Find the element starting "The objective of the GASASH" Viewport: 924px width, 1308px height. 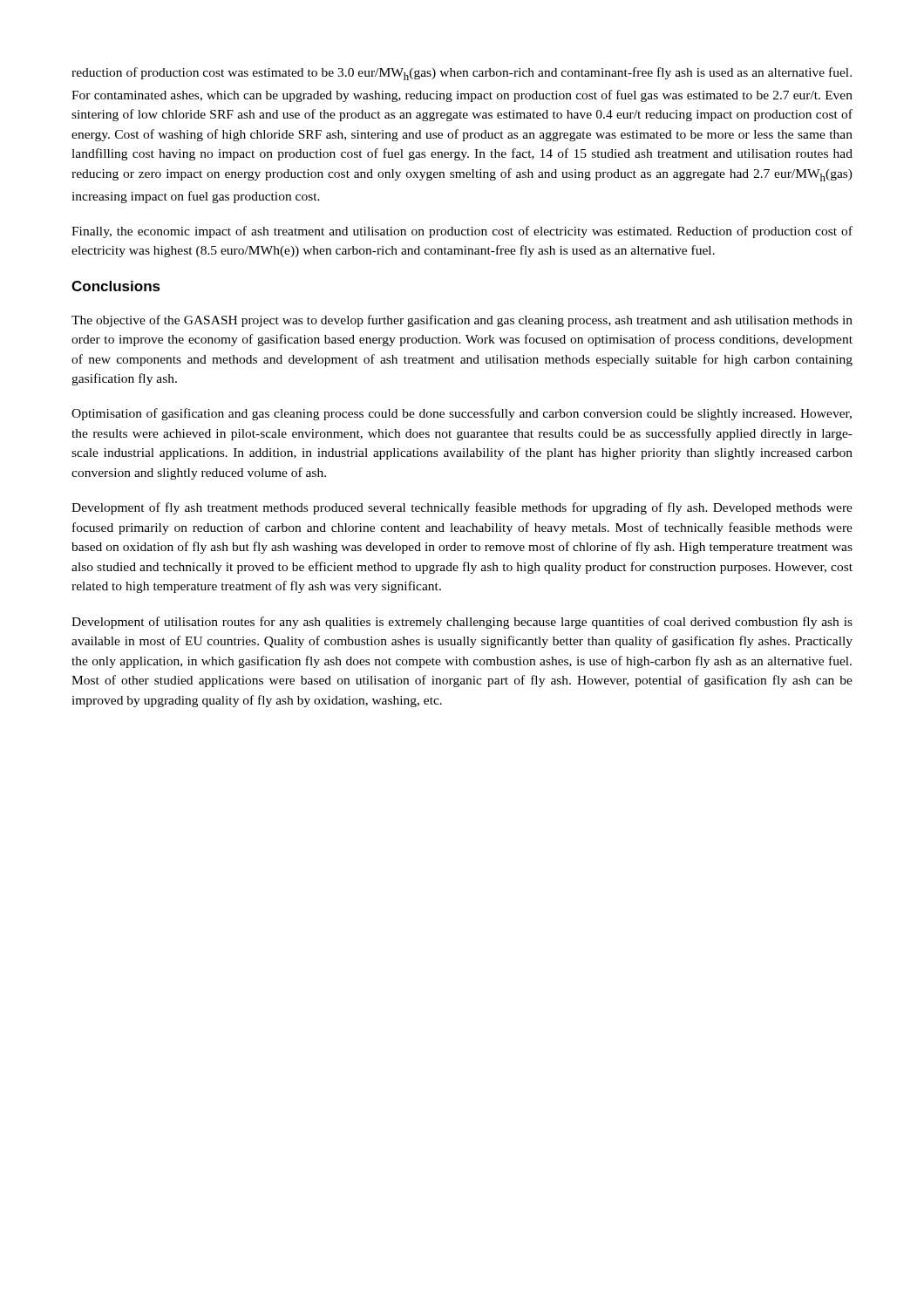pos(462,349)
